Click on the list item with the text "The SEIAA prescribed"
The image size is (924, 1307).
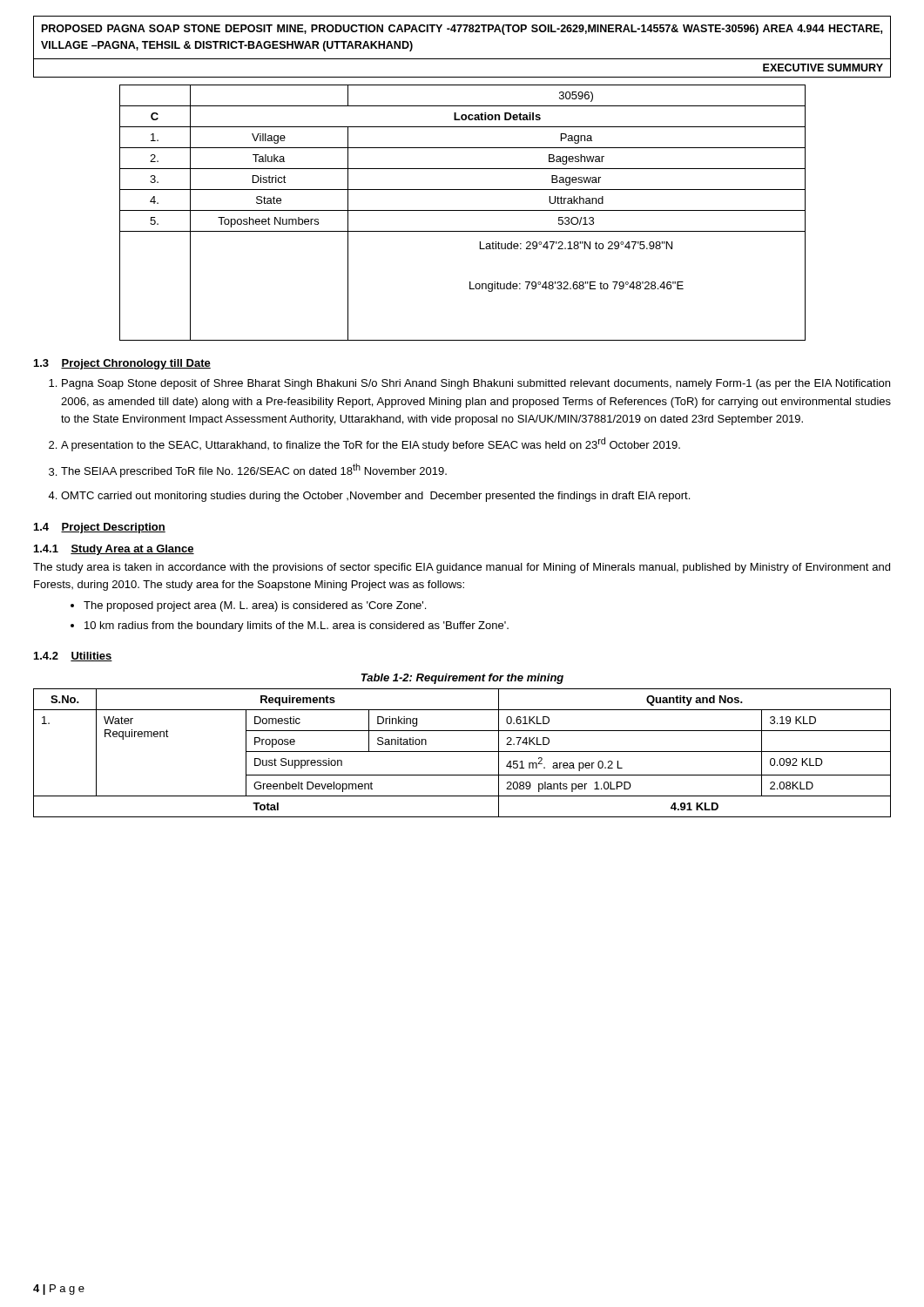(254, 470)
